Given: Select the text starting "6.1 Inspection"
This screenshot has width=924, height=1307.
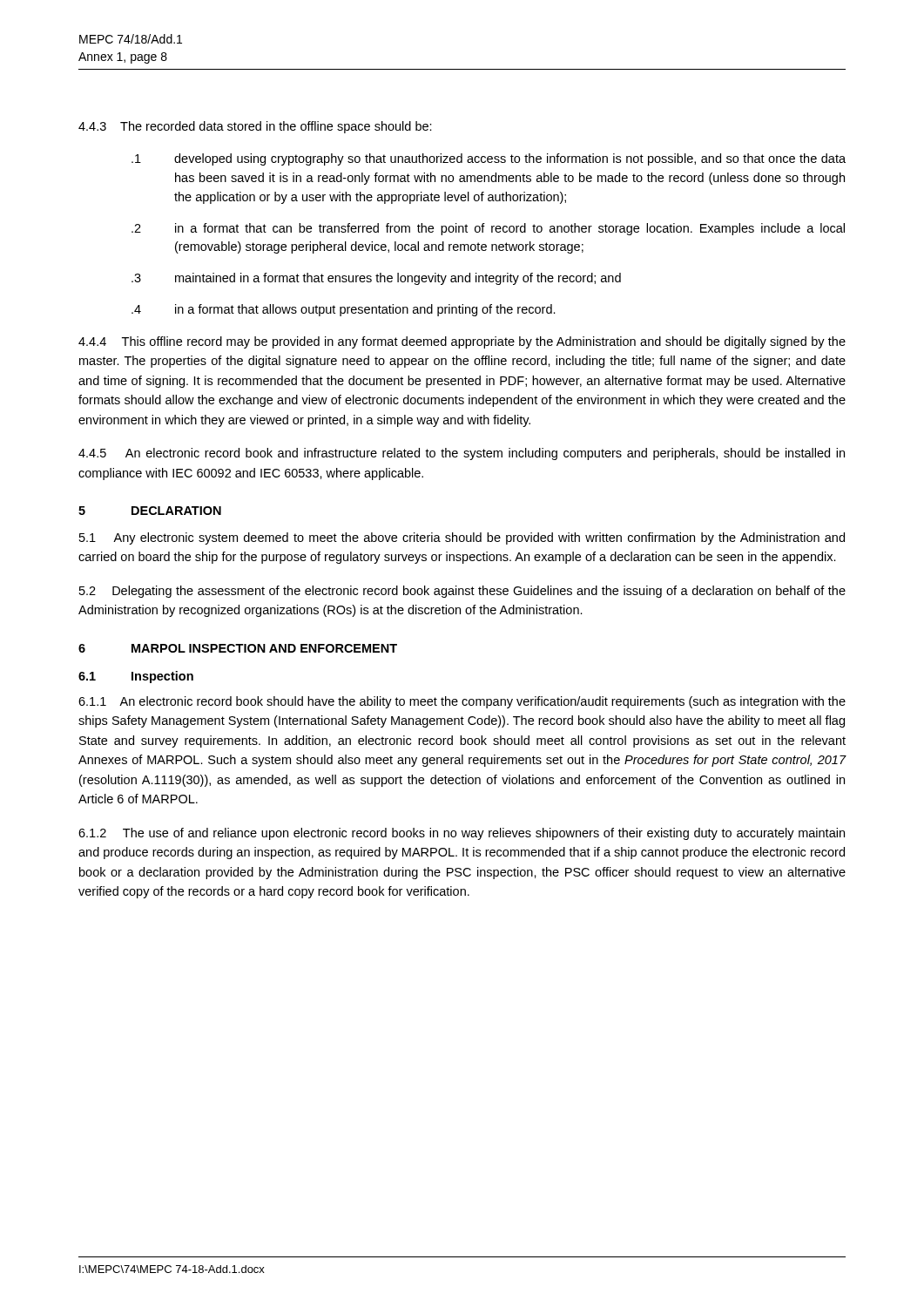Looking at the screenshot, I should tap(136, 676).
